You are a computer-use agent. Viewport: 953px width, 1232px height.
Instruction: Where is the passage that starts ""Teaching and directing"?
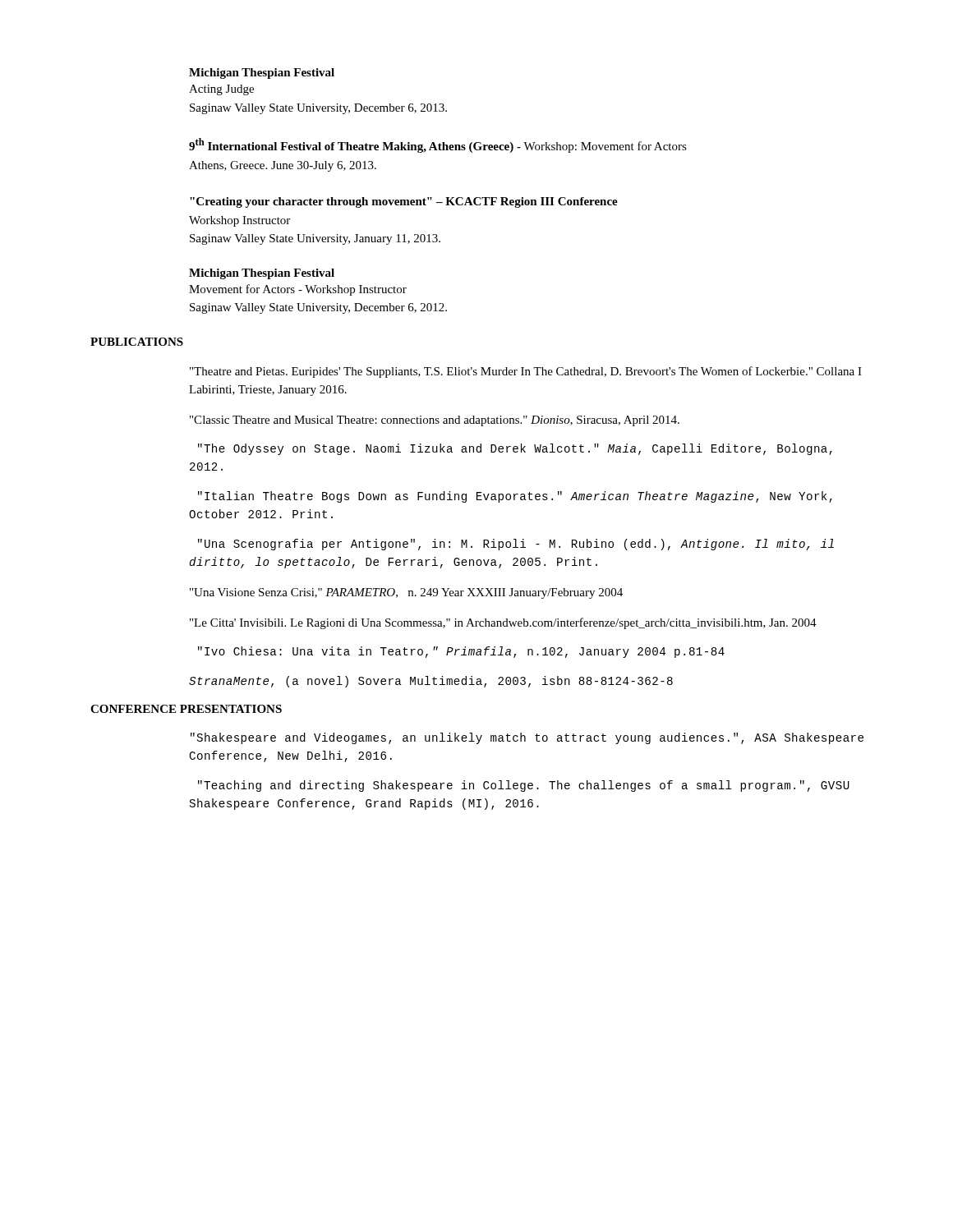coord(519,795)
